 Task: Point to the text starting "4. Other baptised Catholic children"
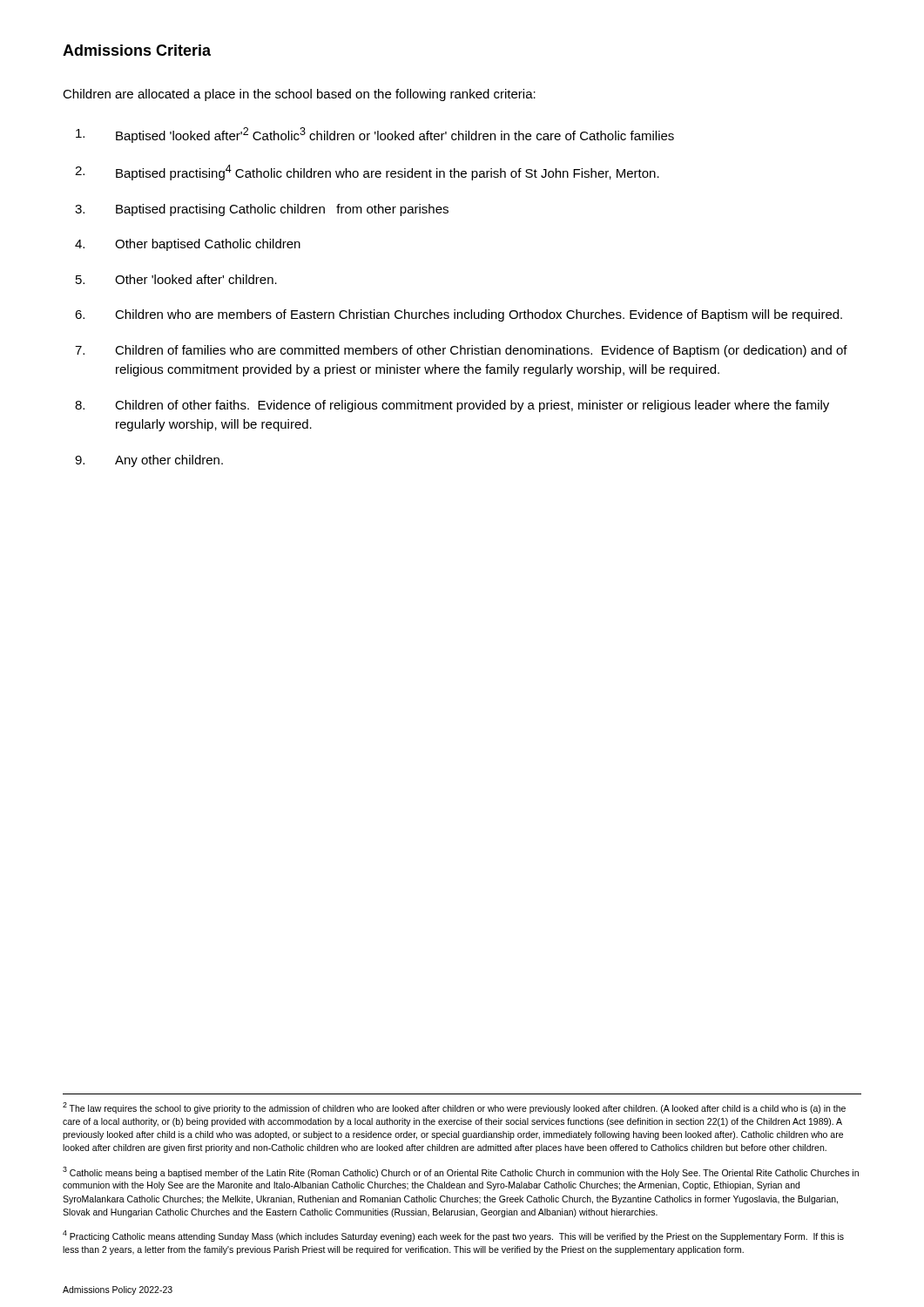click(182, 244)
